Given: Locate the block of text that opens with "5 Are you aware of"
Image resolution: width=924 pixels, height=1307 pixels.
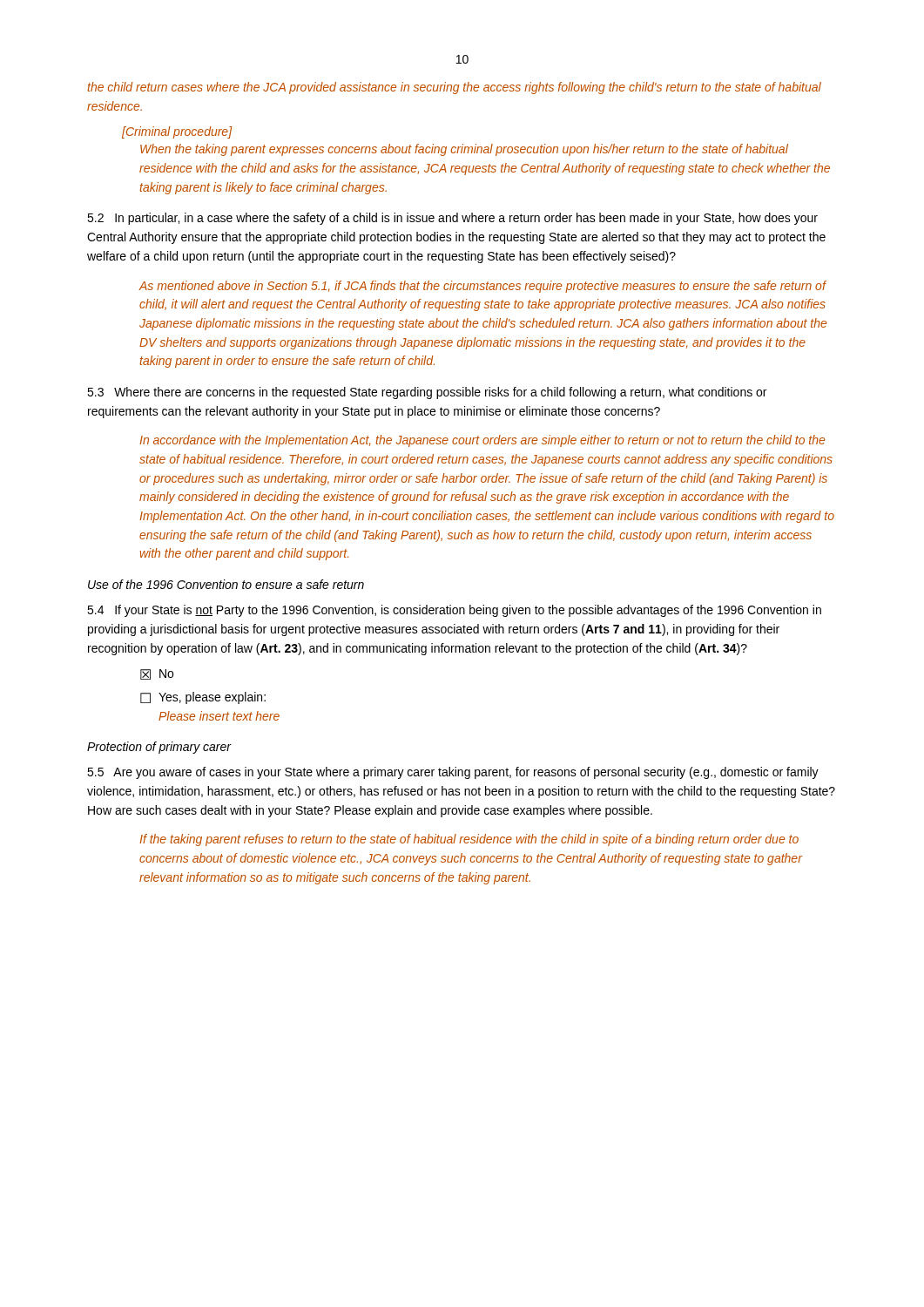Looking at the screenshot, I should point(461,791).
